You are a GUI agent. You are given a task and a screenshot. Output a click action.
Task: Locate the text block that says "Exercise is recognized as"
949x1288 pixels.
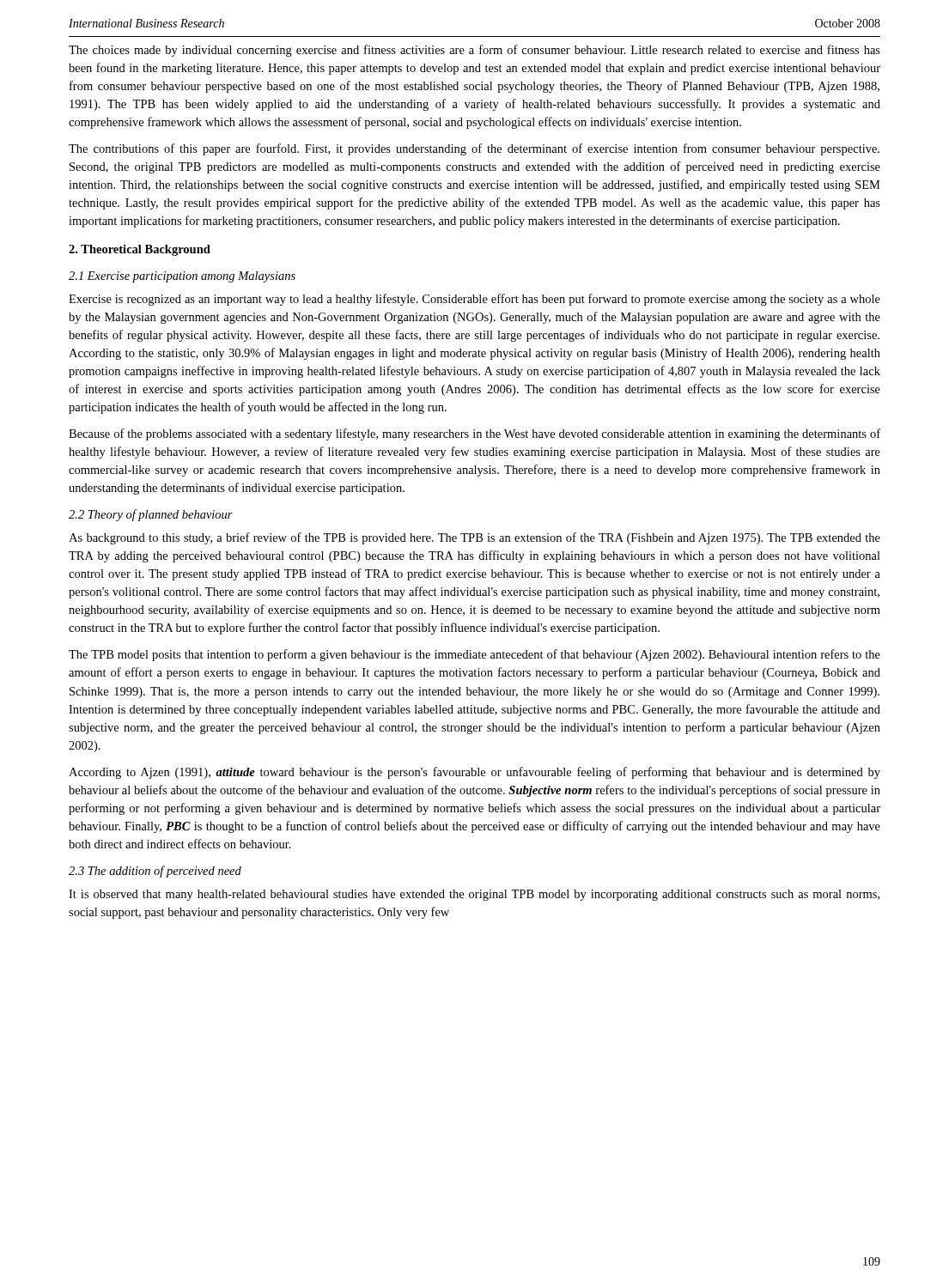[x=474, y=353]
